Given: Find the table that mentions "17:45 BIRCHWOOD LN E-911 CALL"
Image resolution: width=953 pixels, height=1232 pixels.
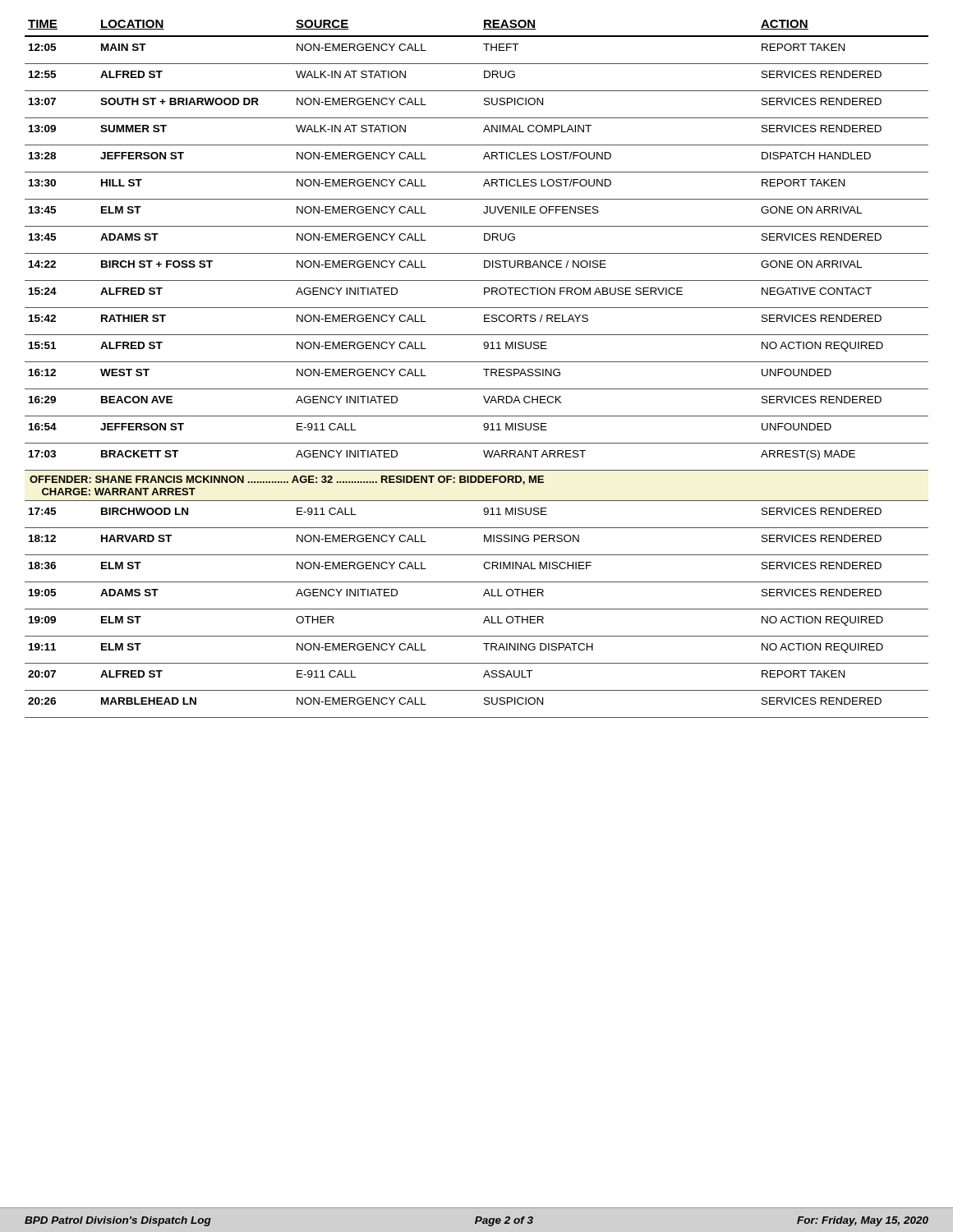Looking at the screenshot, I should tap(476, 609).
